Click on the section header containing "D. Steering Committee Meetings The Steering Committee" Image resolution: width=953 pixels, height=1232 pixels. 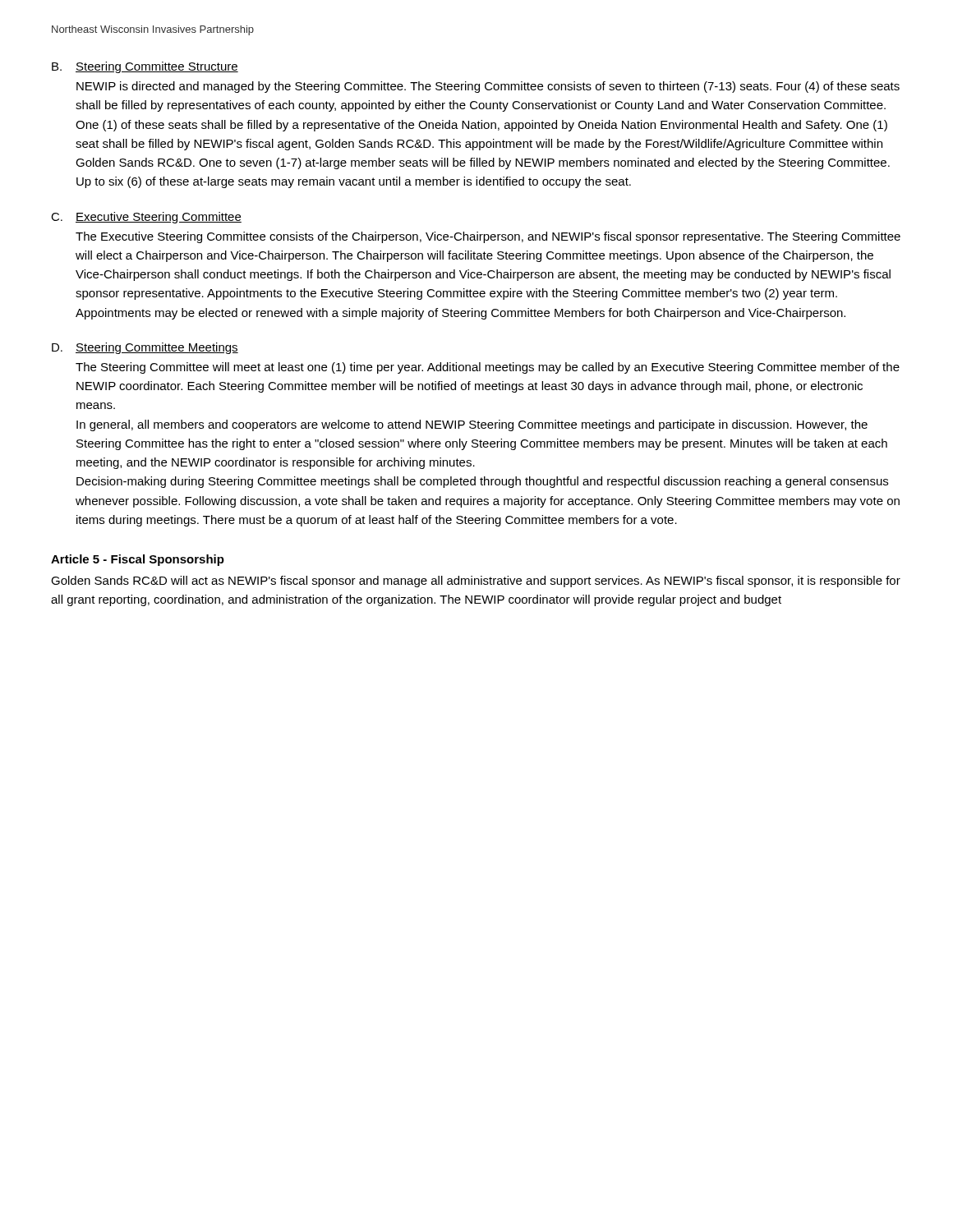click(x=476, y=434)
